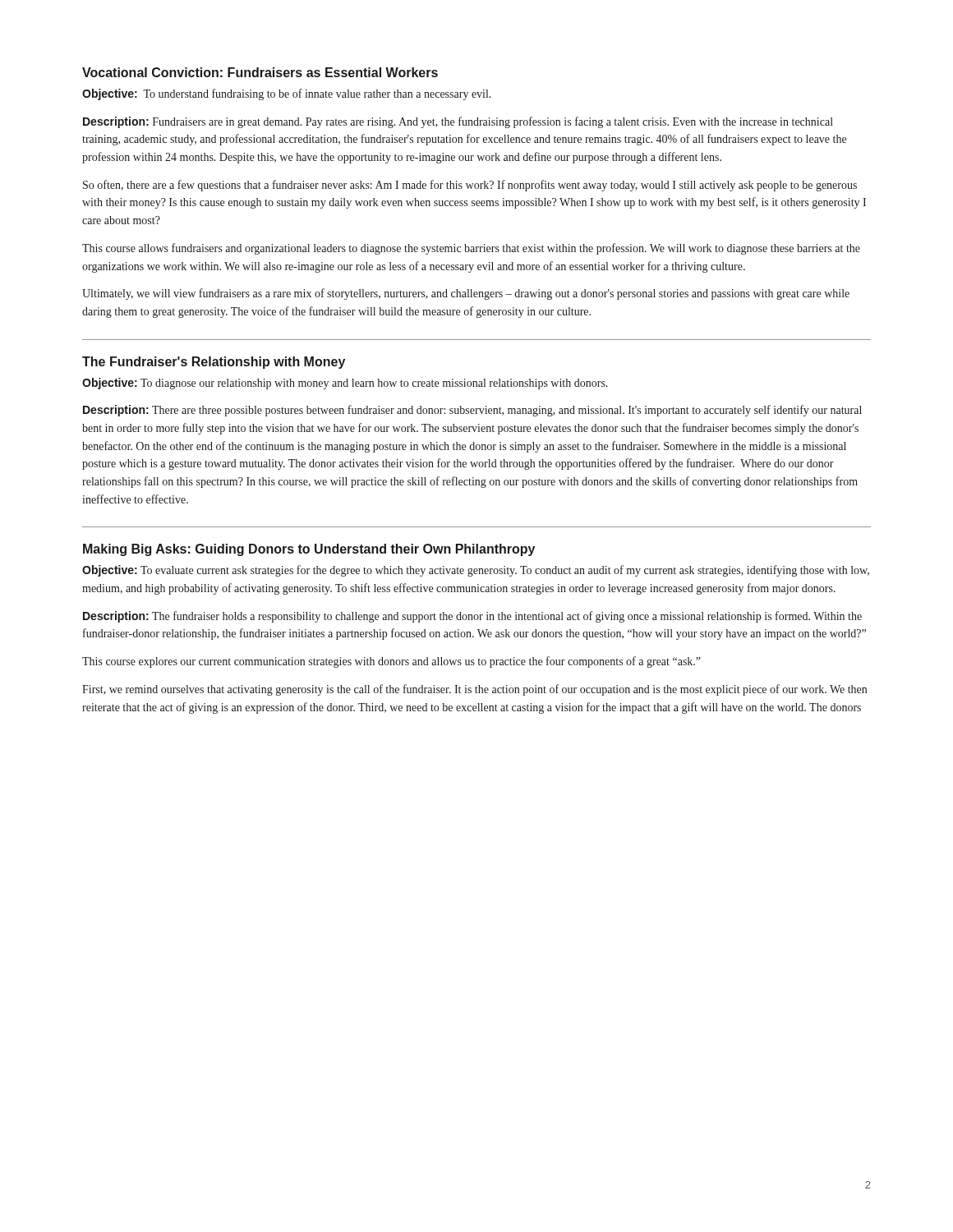Select the section header that reads "Making Big Asks: Guiding Donors to Understand their"
953x1232 pixels.
(309, 549)
